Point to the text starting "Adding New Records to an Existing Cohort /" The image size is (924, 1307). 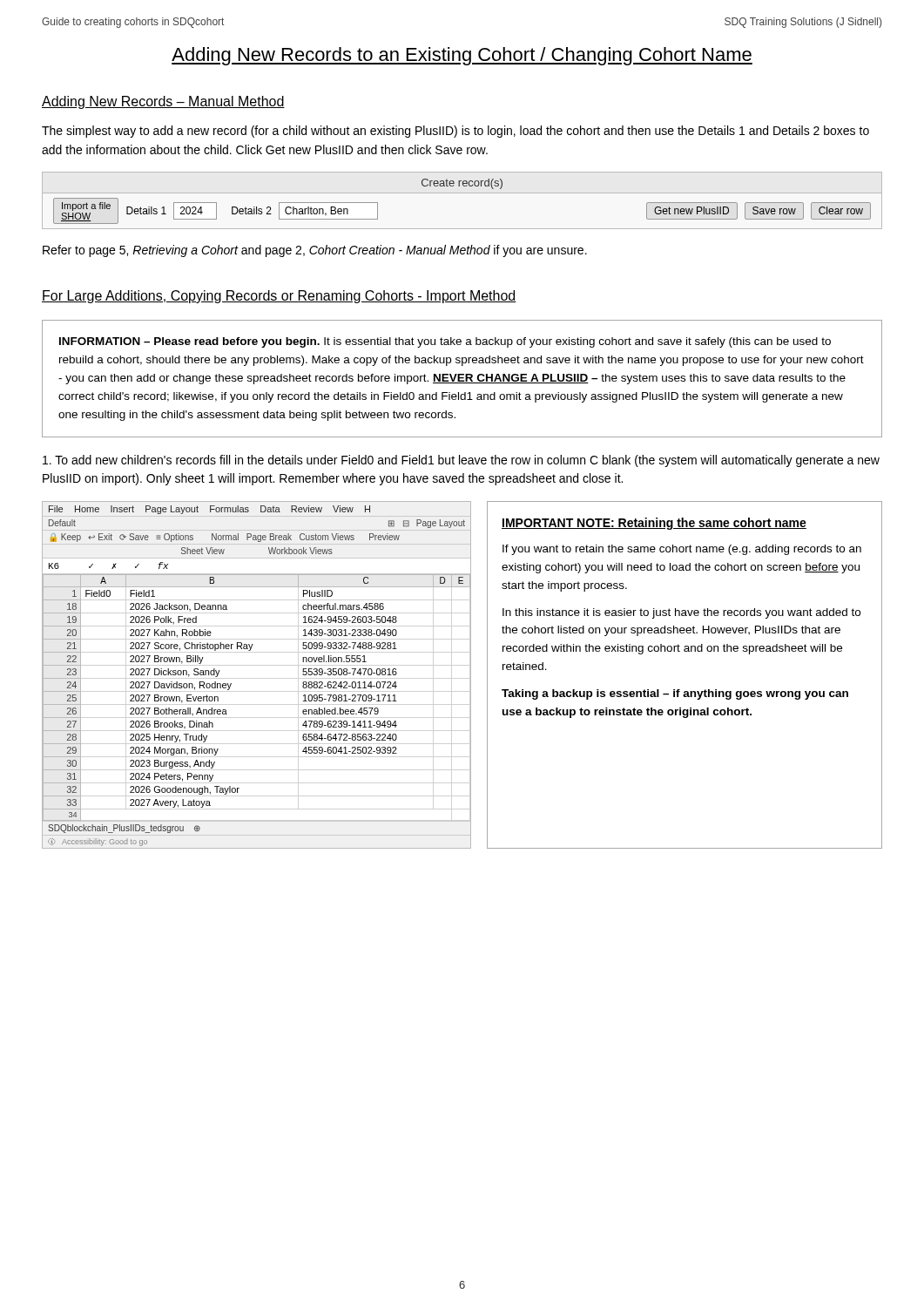(462, 54)
